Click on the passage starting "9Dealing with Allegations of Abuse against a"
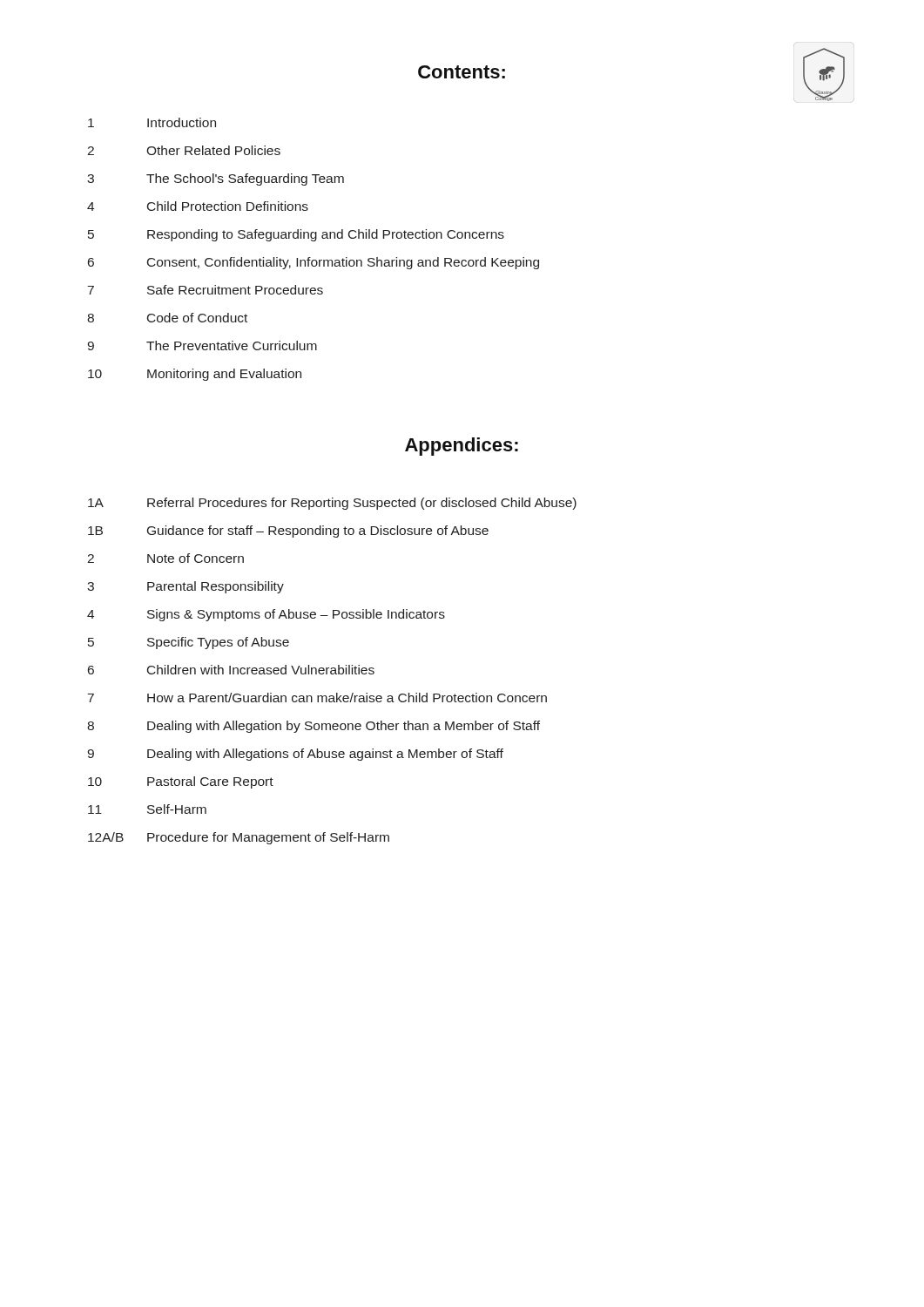924x1307 pixels. (462, 754)
